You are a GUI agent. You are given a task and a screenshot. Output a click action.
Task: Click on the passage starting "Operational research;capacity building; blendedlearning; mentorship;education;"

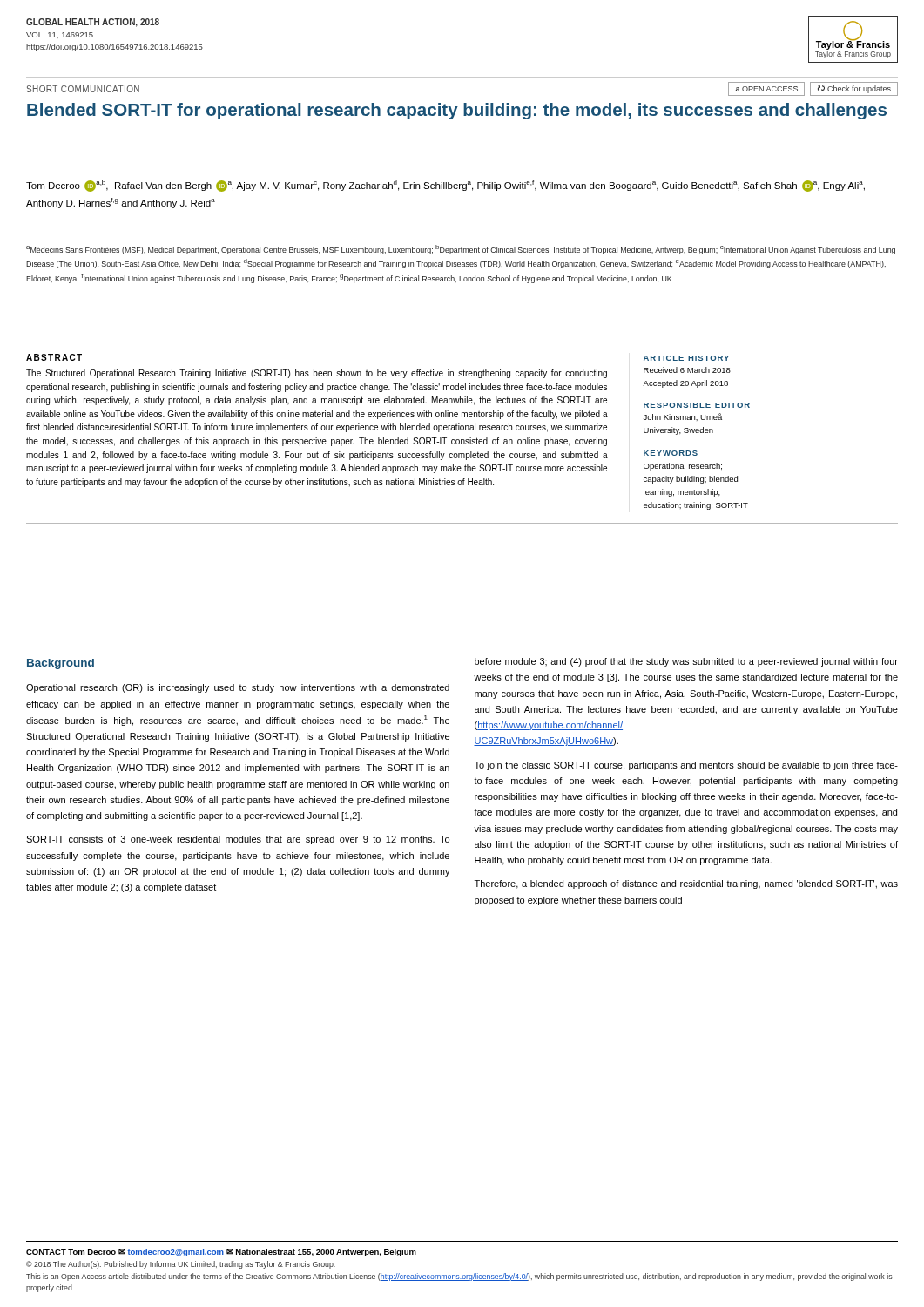(x=696, y=485)
